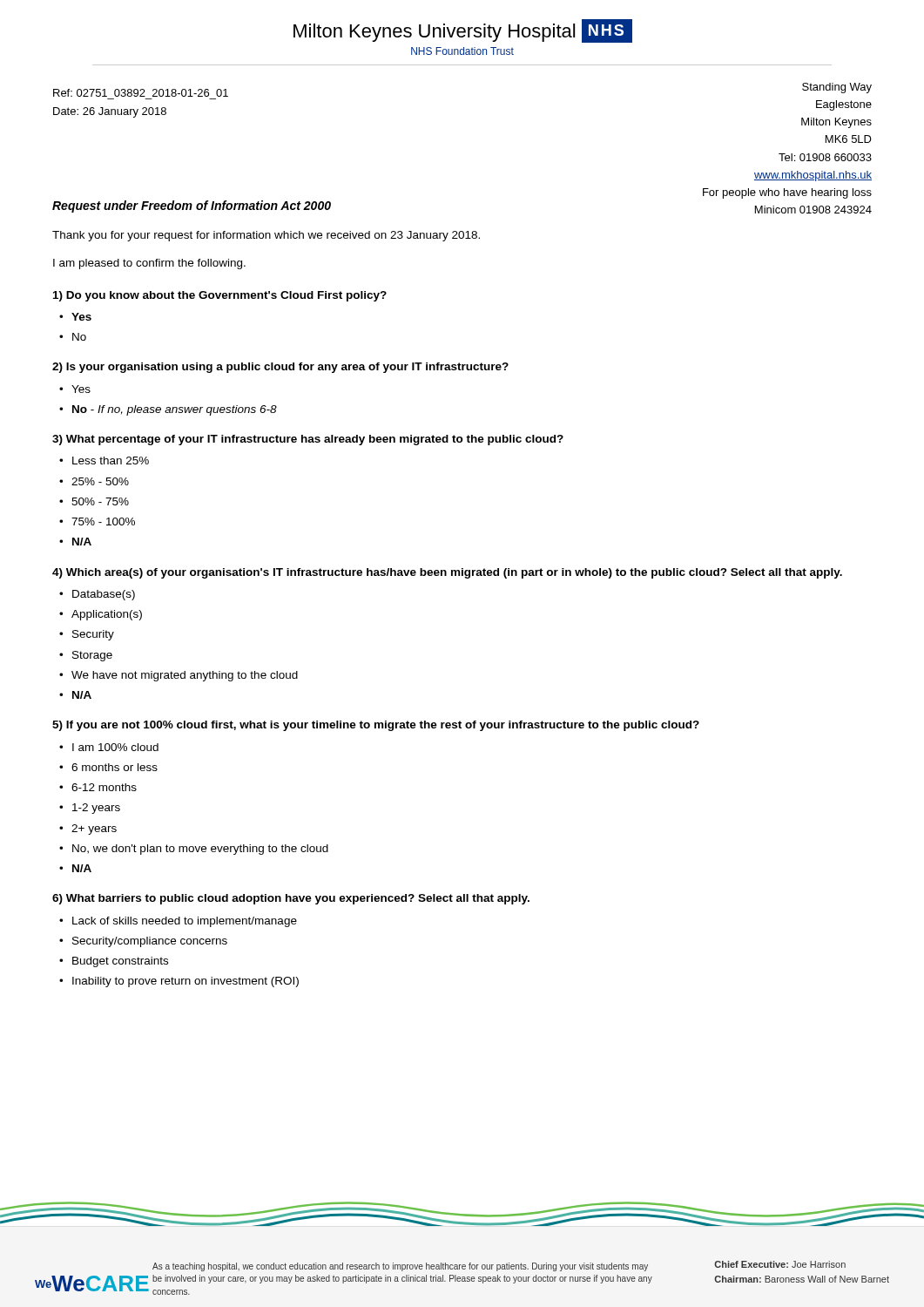Screen dimensions: 1307x924
Task: Click on the list item that says "• No - If no, please"
Action: (x=168, y=409)
